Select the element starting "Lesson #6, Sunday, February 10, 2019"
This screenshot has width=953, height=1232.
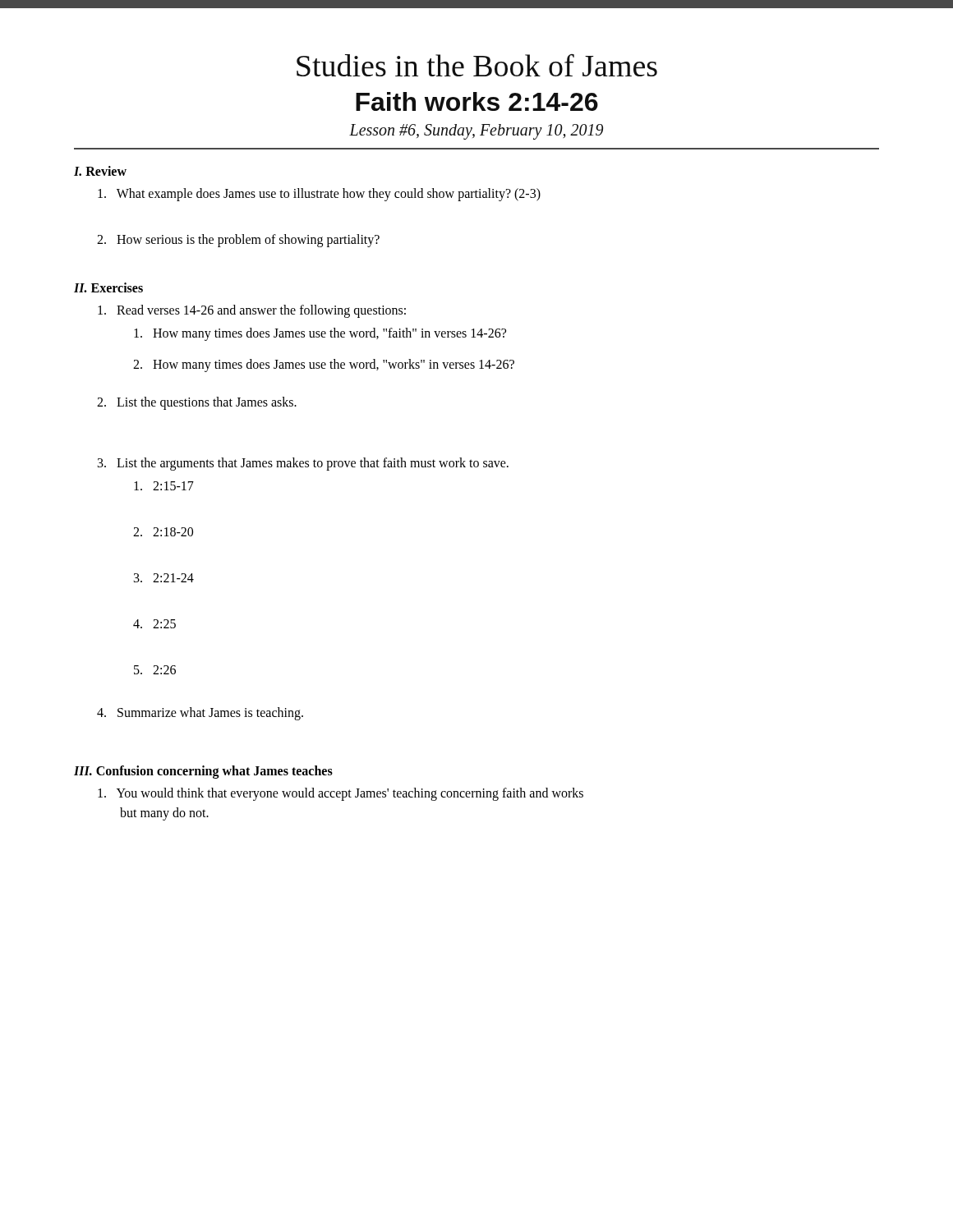pos(476,130)
